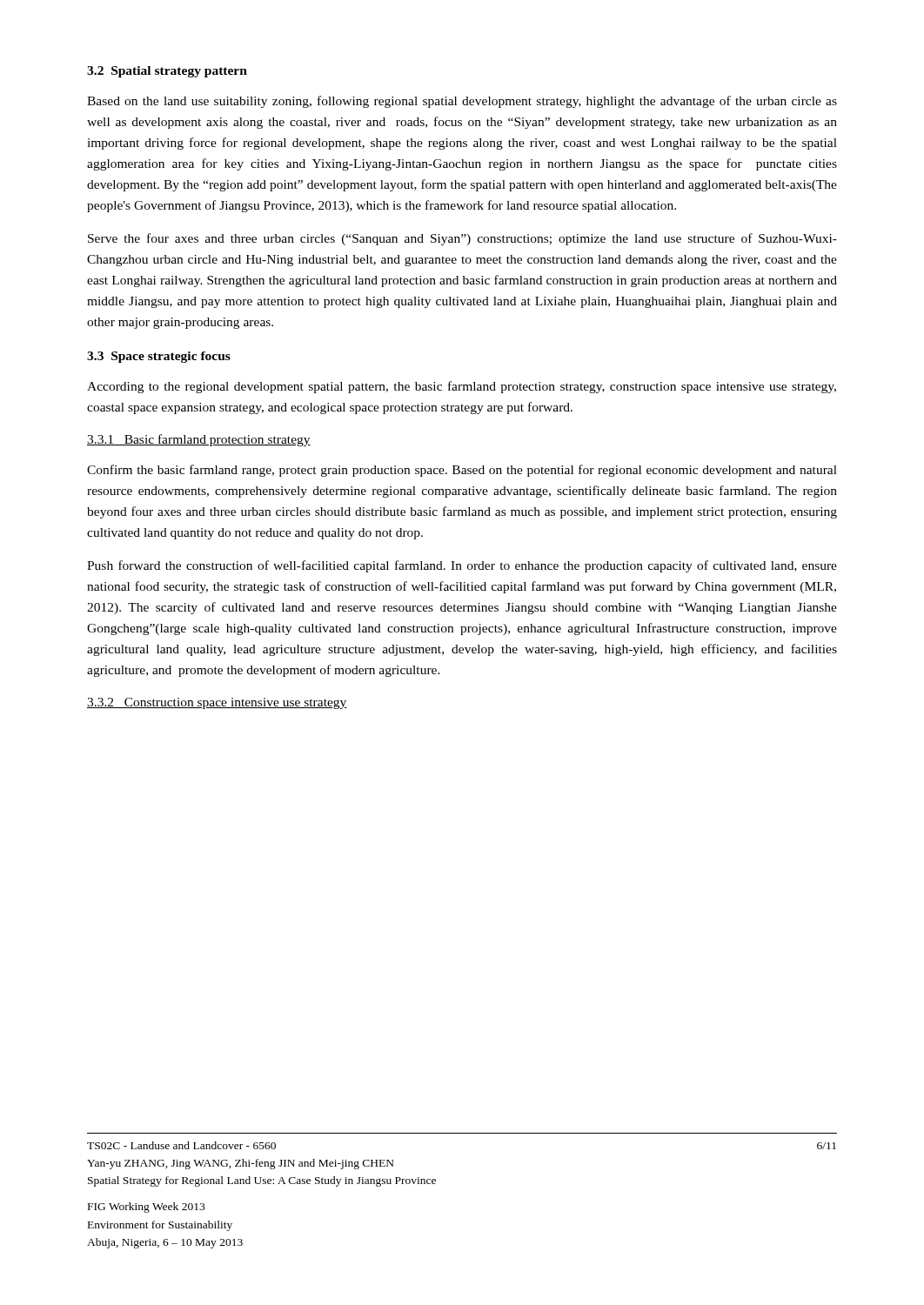The width and height of the screenshot is (924, 1305).
Task: Select the element starting "Confirm the basic farmland range,"
Action: [462, 501]
